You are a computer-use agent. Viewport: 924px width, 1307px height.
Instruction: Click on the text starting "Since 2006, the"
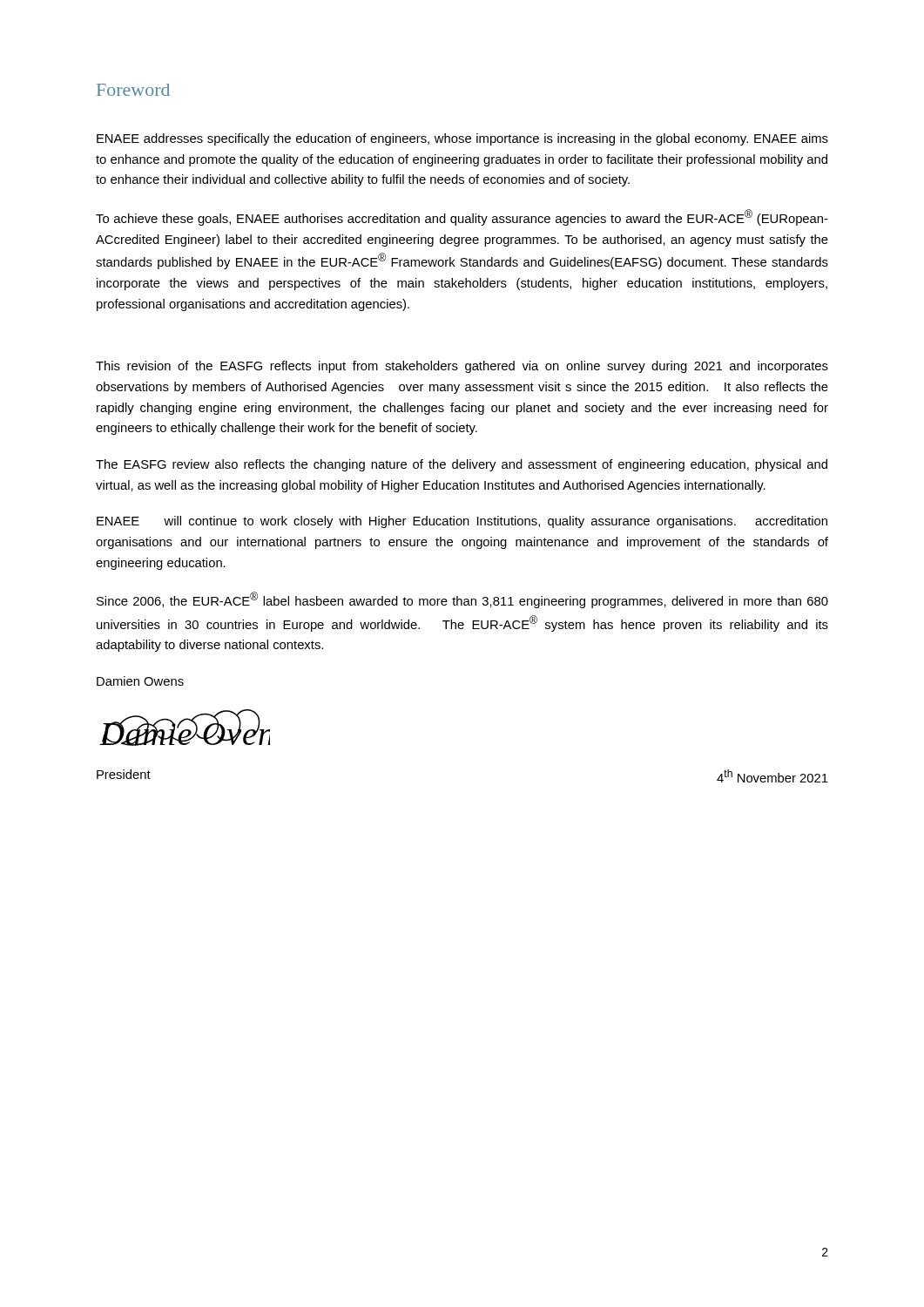coord(462,622)
